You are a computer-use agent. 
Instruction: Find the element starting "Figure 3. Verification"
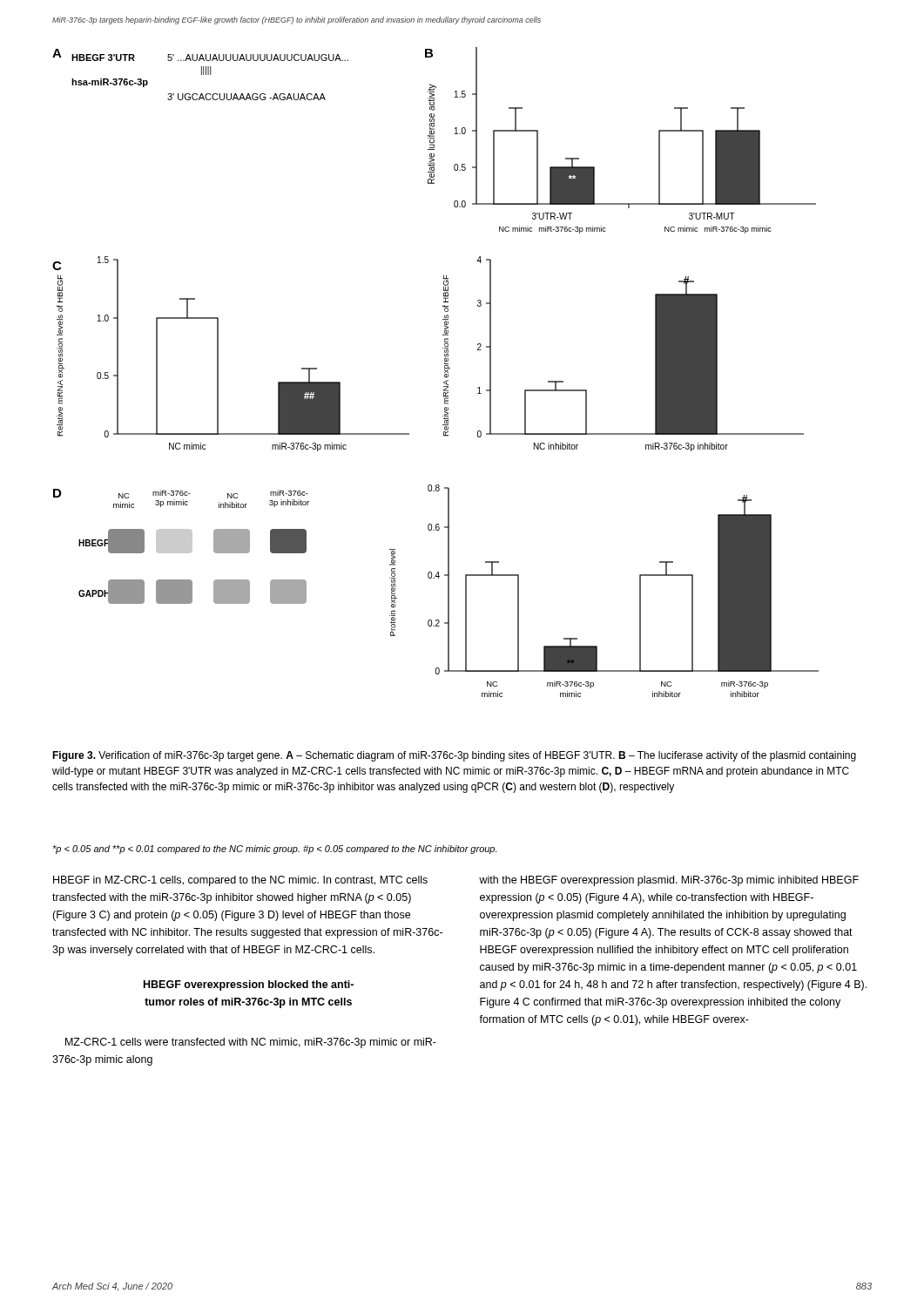click(454, 771)
